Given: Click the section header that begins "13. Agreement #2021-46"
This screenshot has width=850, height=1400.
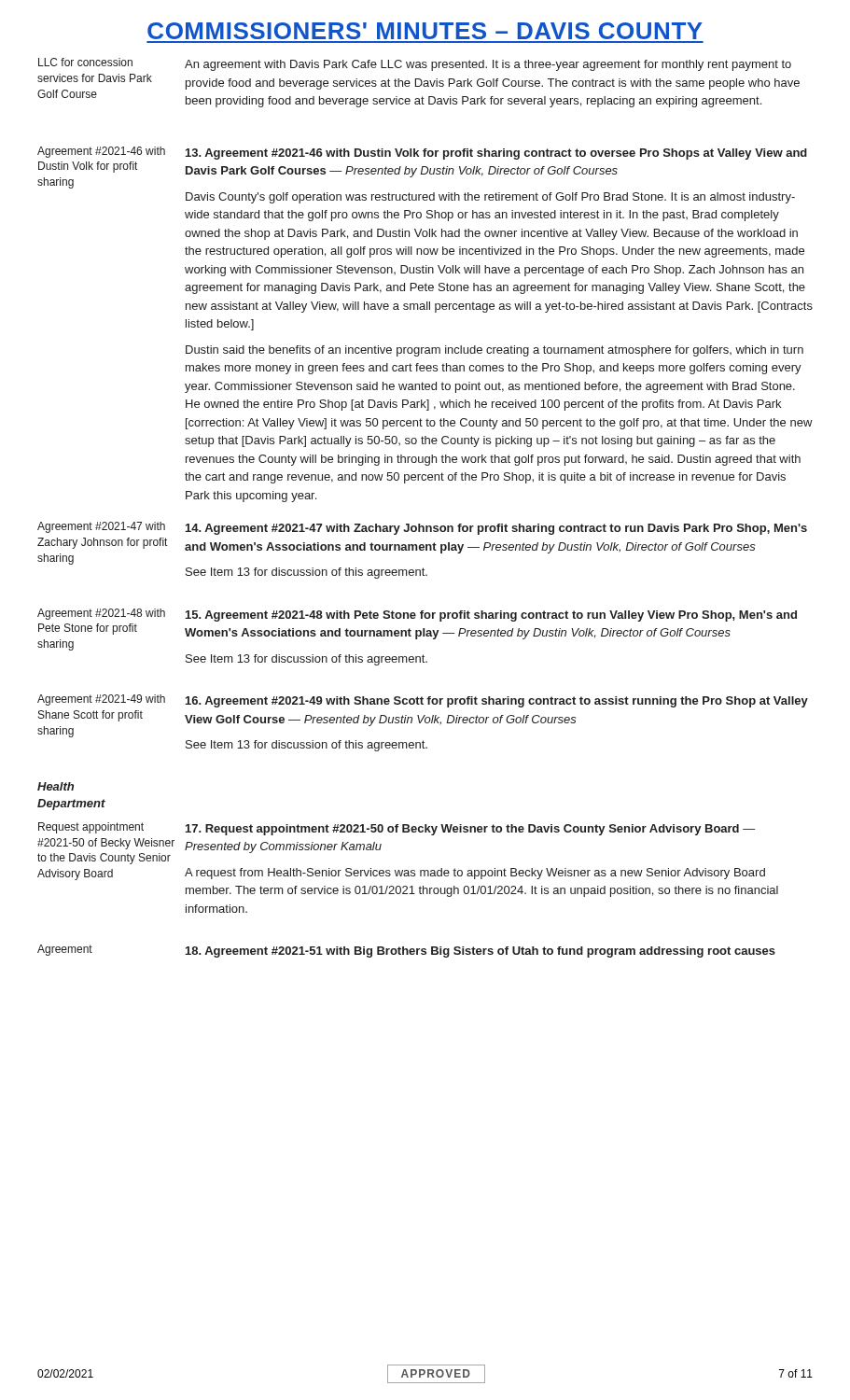Looking at the screenshot, I should tap(496, 161).
